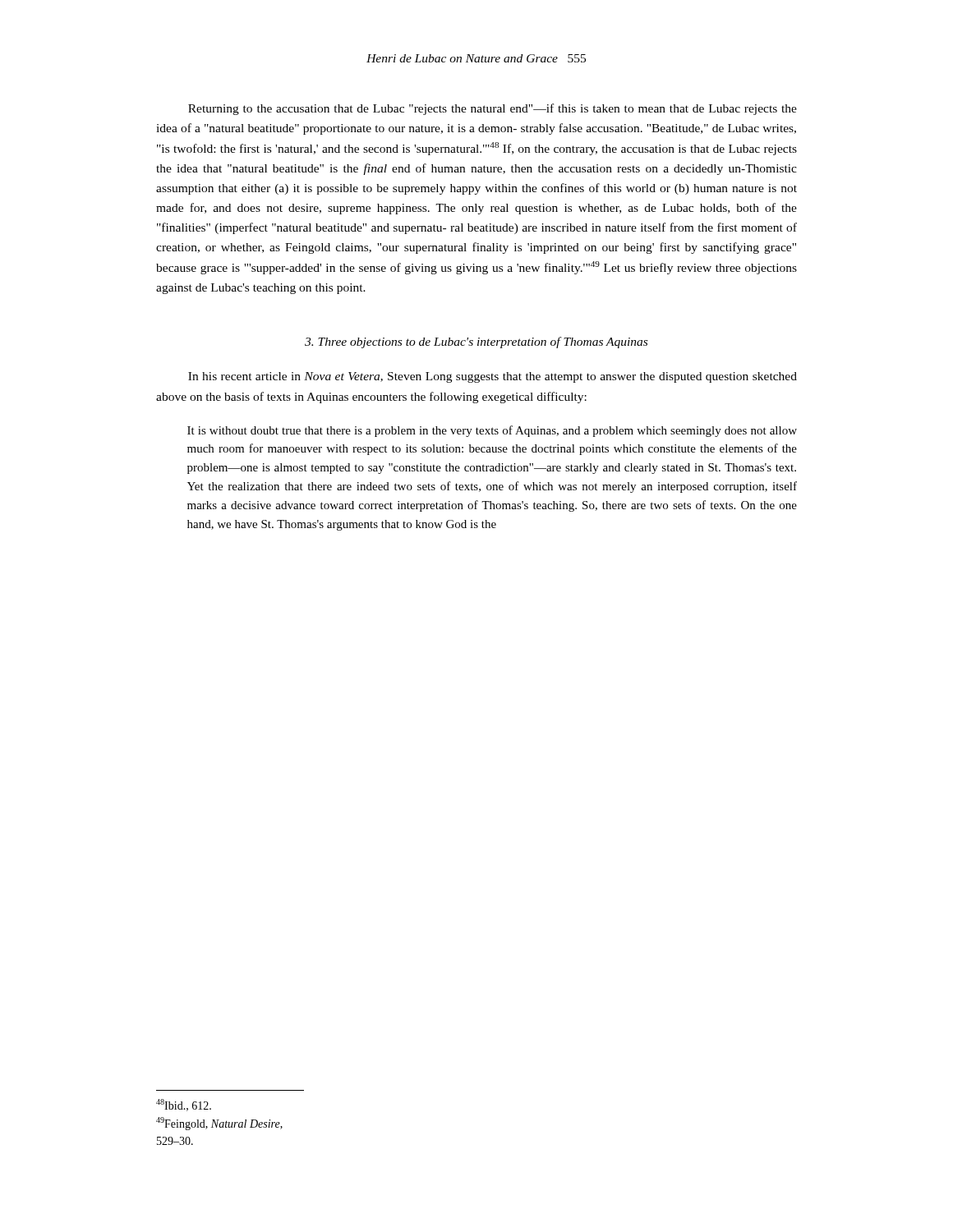The height and width of the screenshot is (1232, 953).
Task: Where is the passage that starts "48Ibid., 612. 49Feingold, Natural"?
Action: point(230,1123)
